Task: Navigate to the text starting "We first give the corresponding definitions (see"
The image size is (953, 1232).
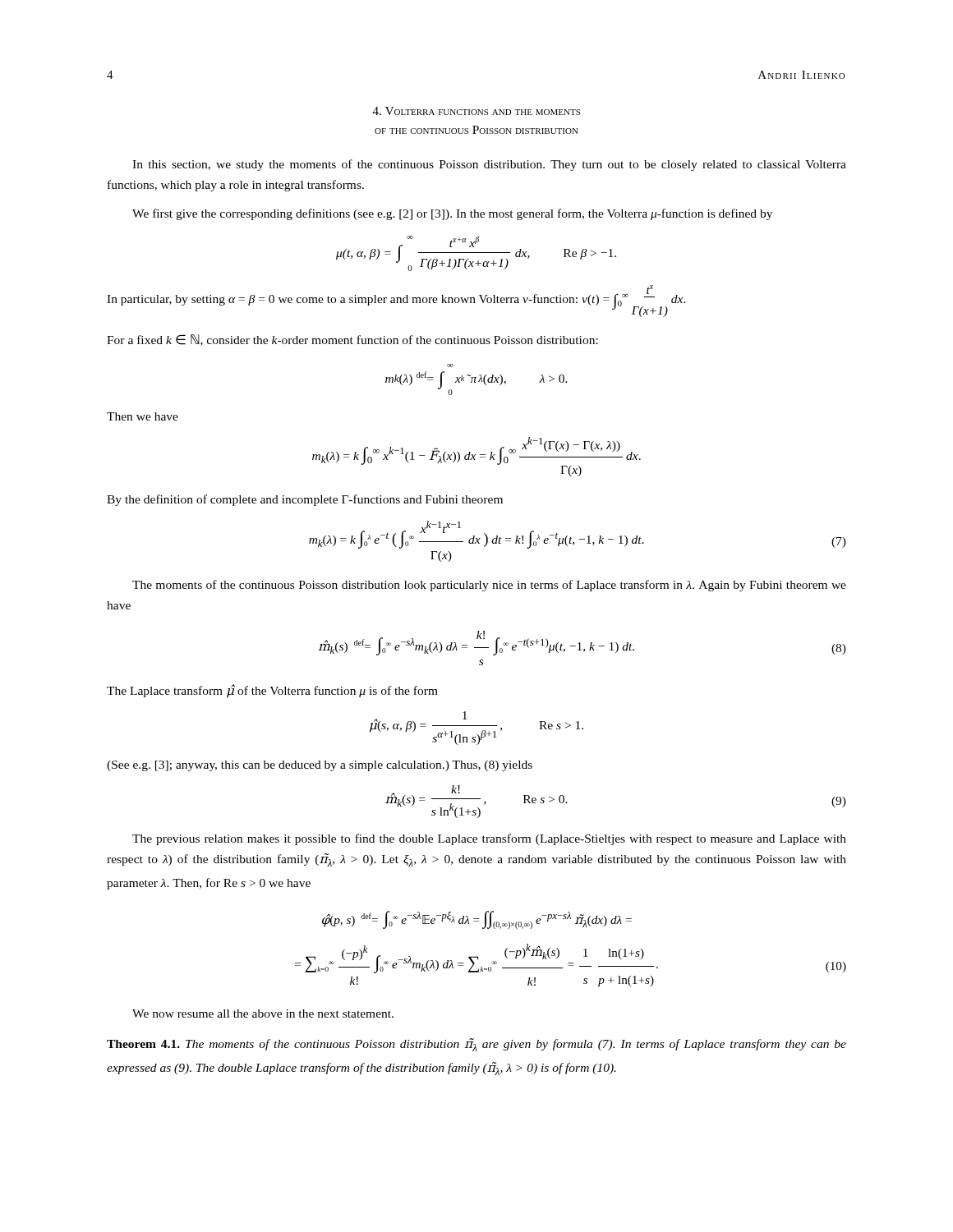Action: pyautogui.click(x=452, y=213)
